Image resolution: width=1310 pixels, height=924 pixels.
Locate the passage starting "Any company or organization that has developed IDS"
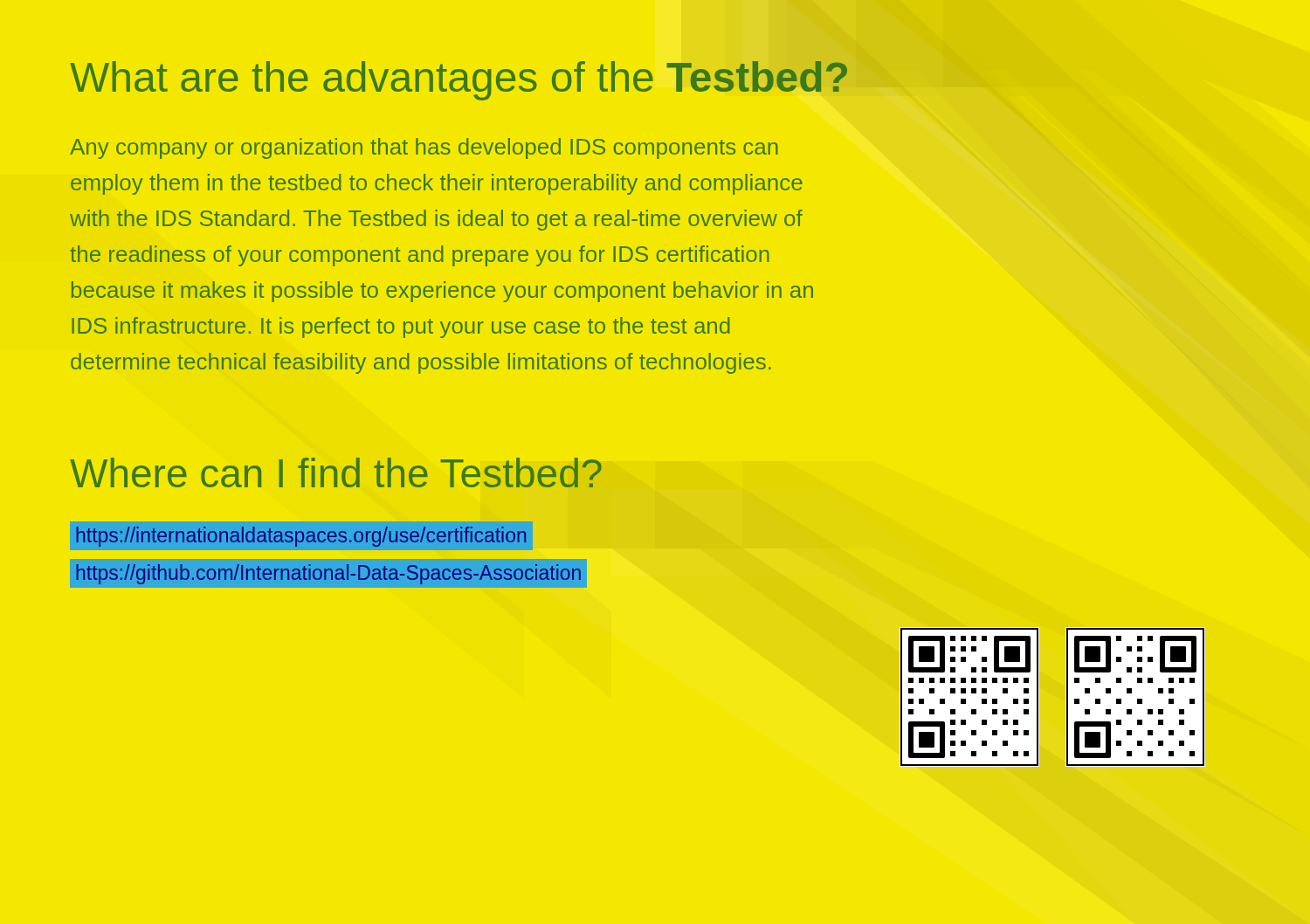pos(442,254)
